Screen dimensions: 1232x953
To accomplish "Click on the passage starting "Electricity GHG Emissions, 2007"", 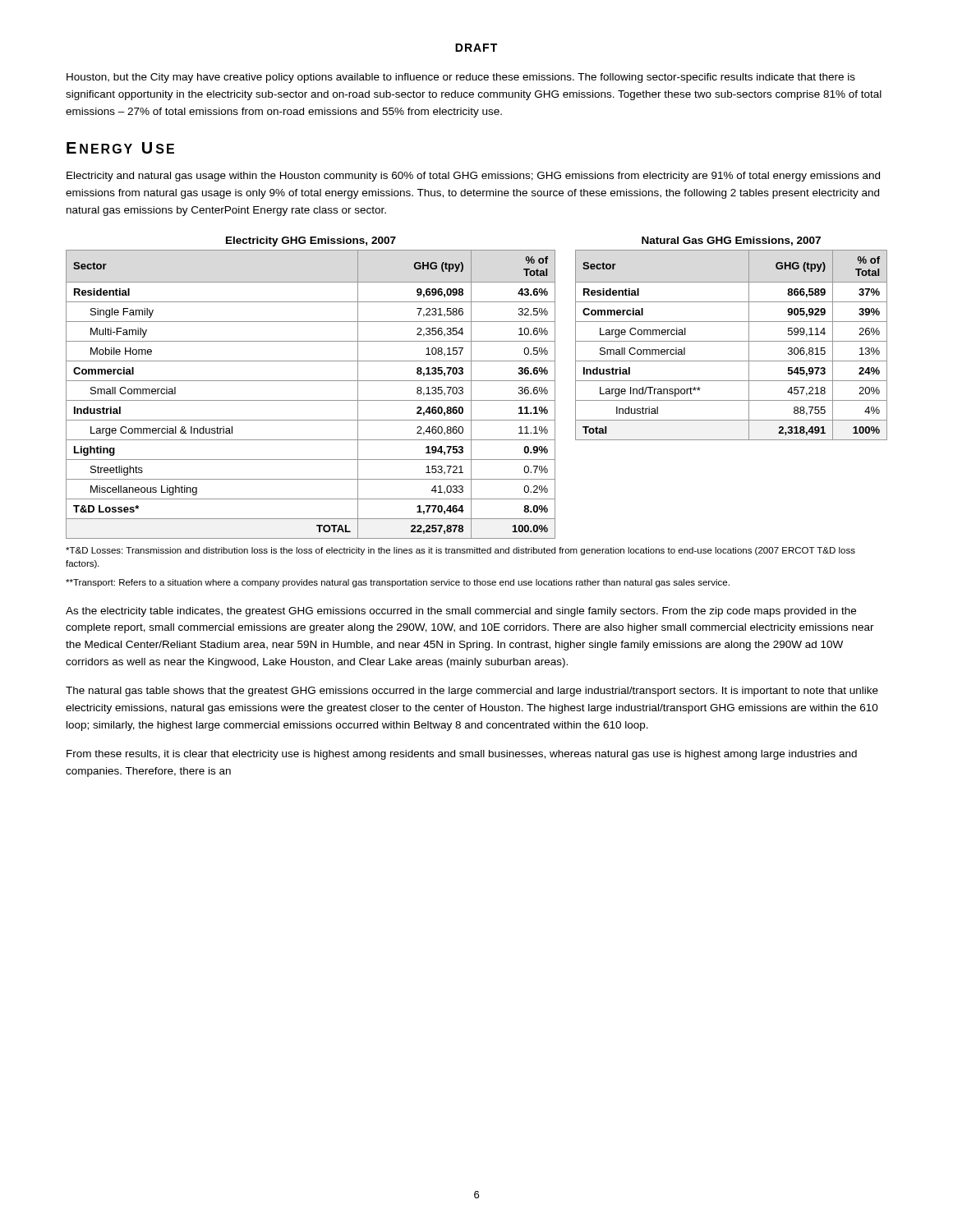I will (x=311, y=240).
